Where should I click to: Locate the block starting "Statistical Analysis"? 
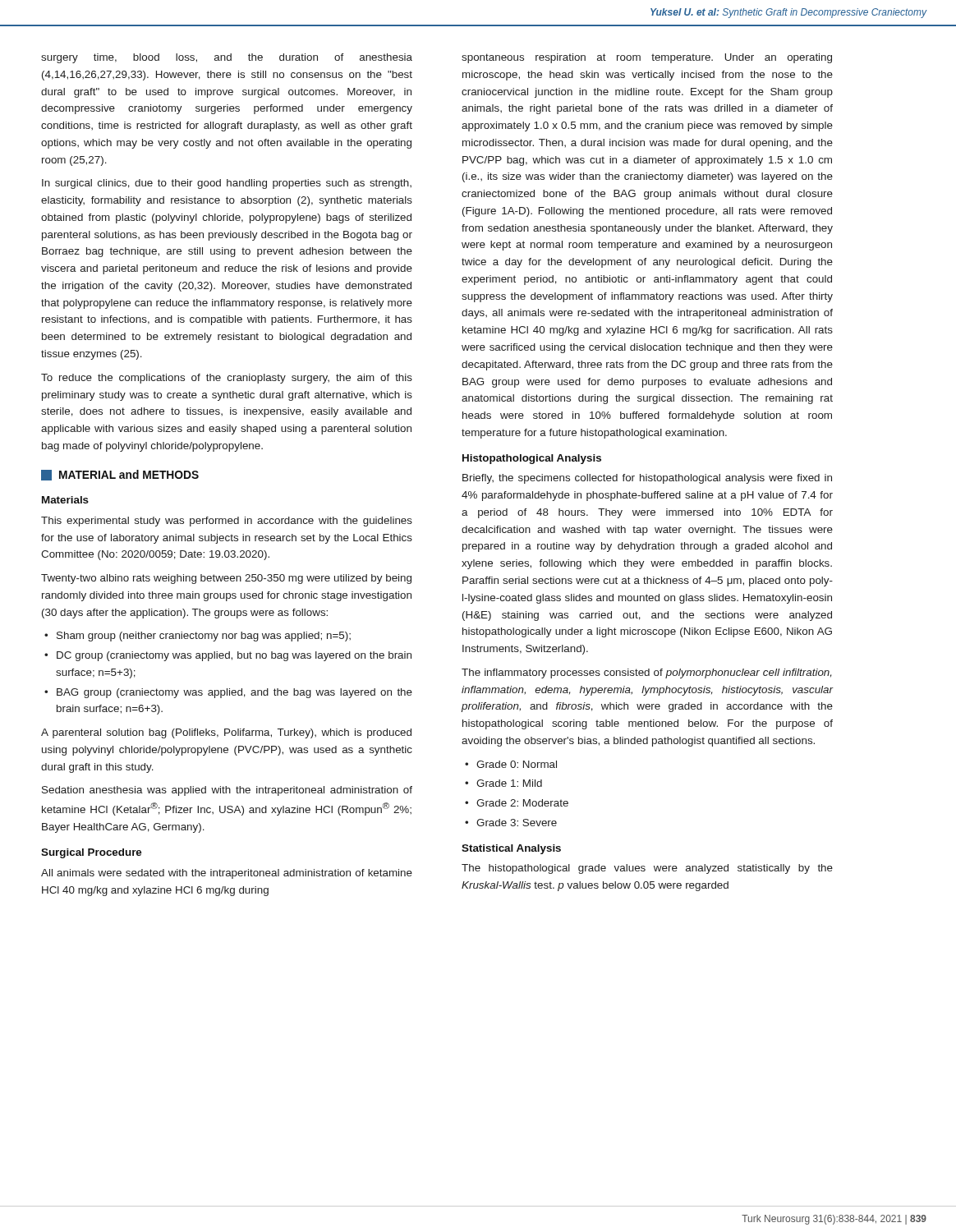[512, 848]
